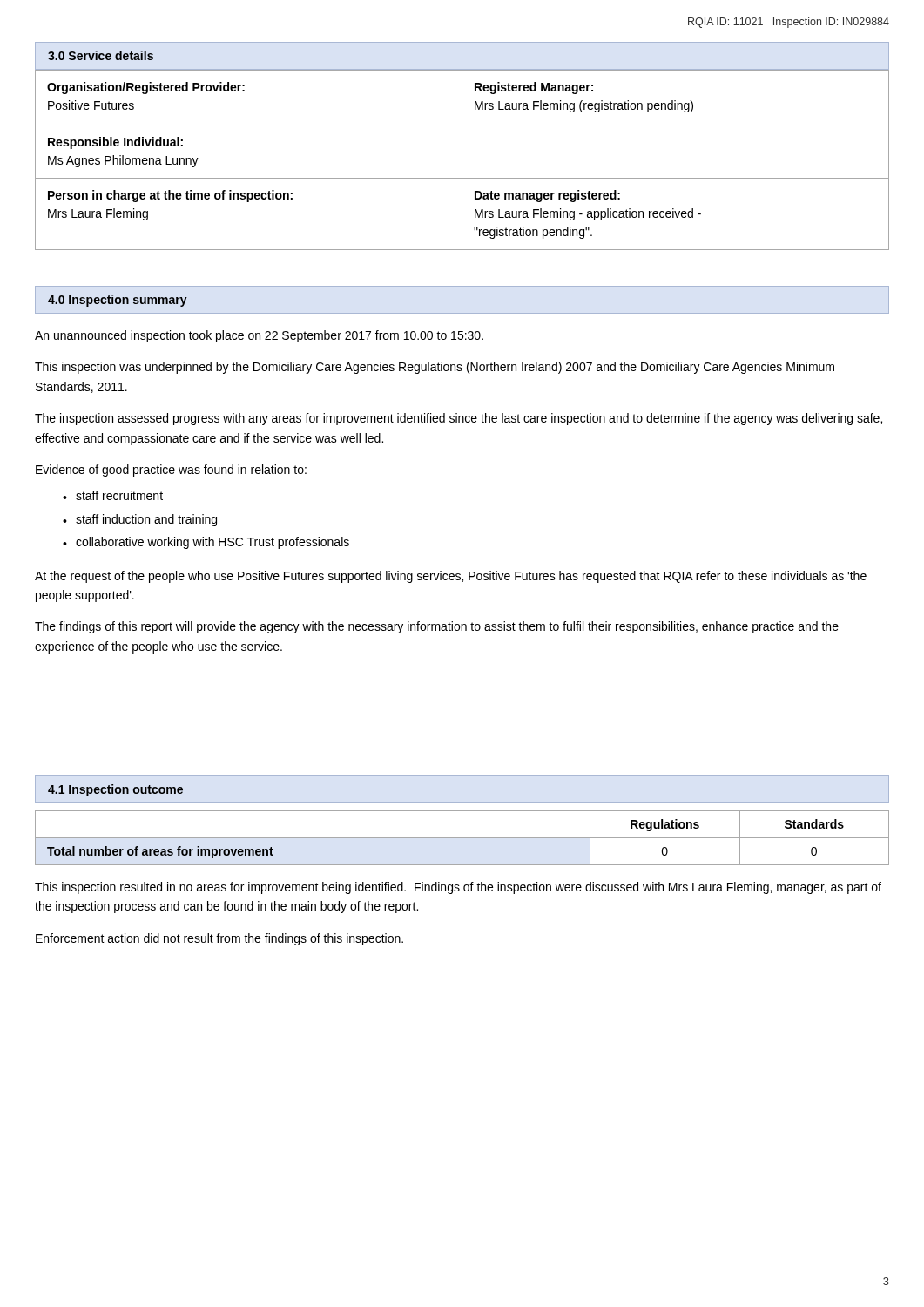Locate the block of text that opens with "The findings of this"
The width and height of the screenshot is (924, 1307).
pos(437,637)
